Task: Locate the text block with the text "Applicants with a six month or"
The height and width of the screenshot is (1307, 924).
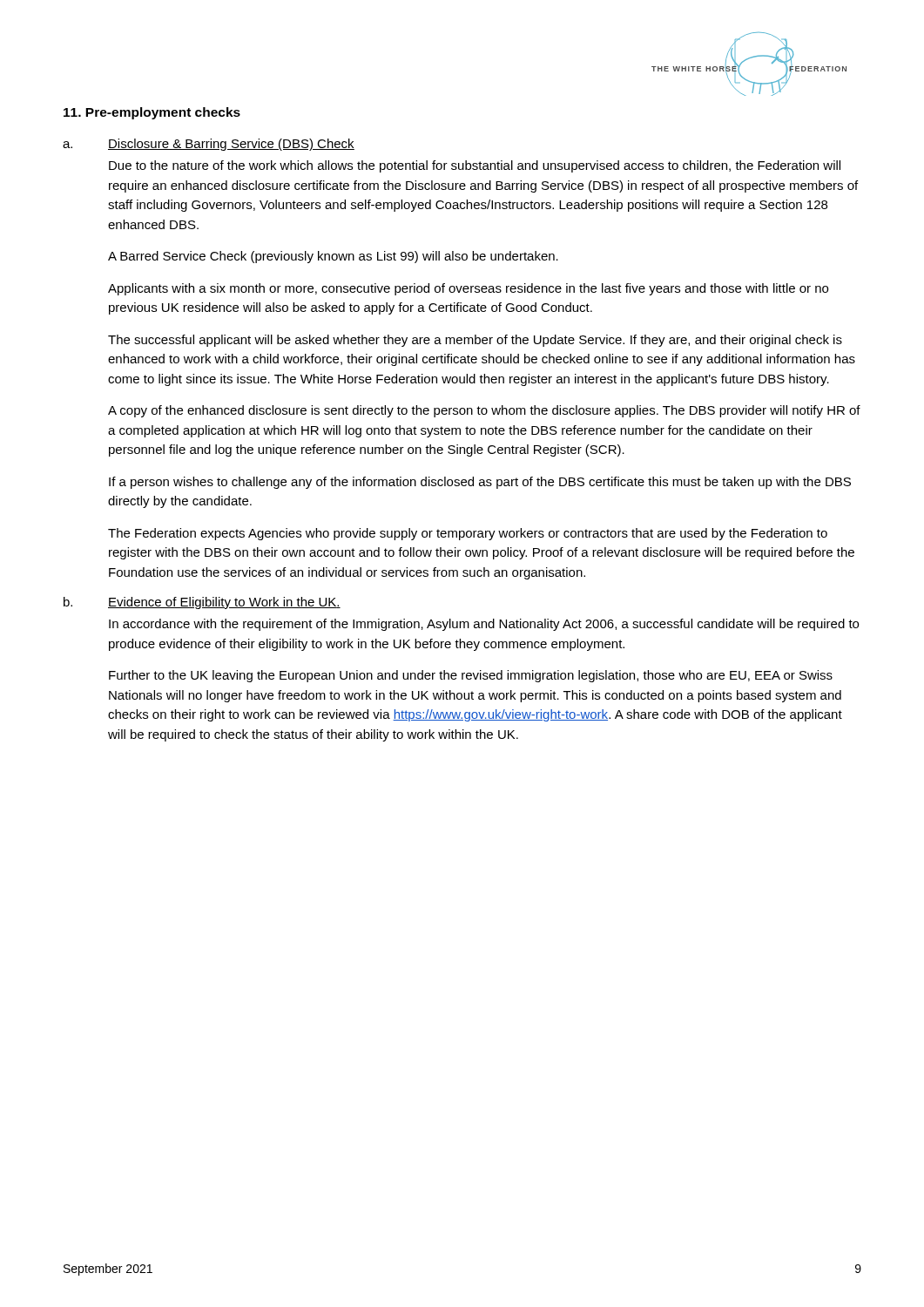Action: pyautogui.click(x=485, y=298)
